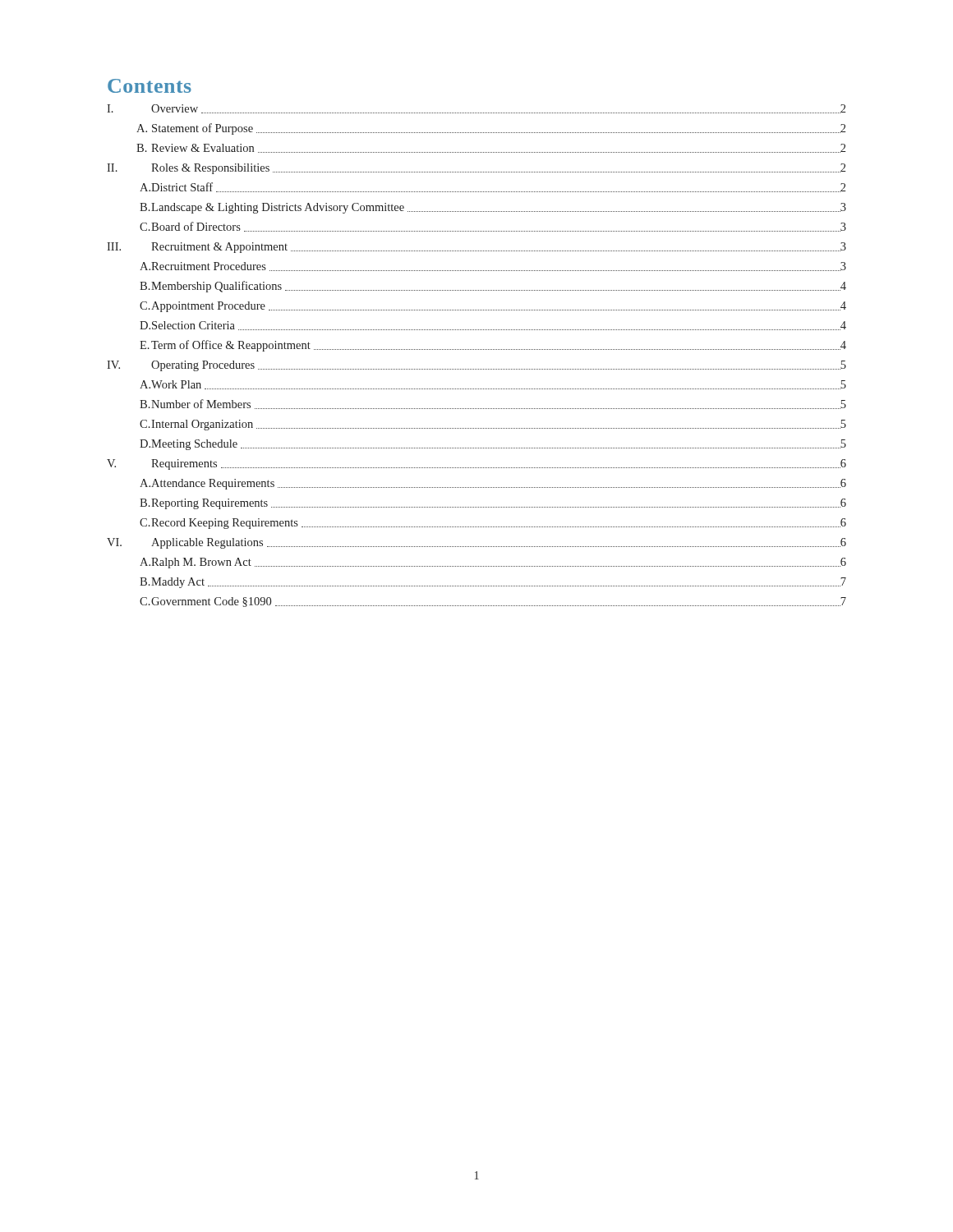Screen dimensions: 1232x953
Task: Locate the list item with the text "A. Ralph M. Brown Act 6"
Action: click(476, 562)
